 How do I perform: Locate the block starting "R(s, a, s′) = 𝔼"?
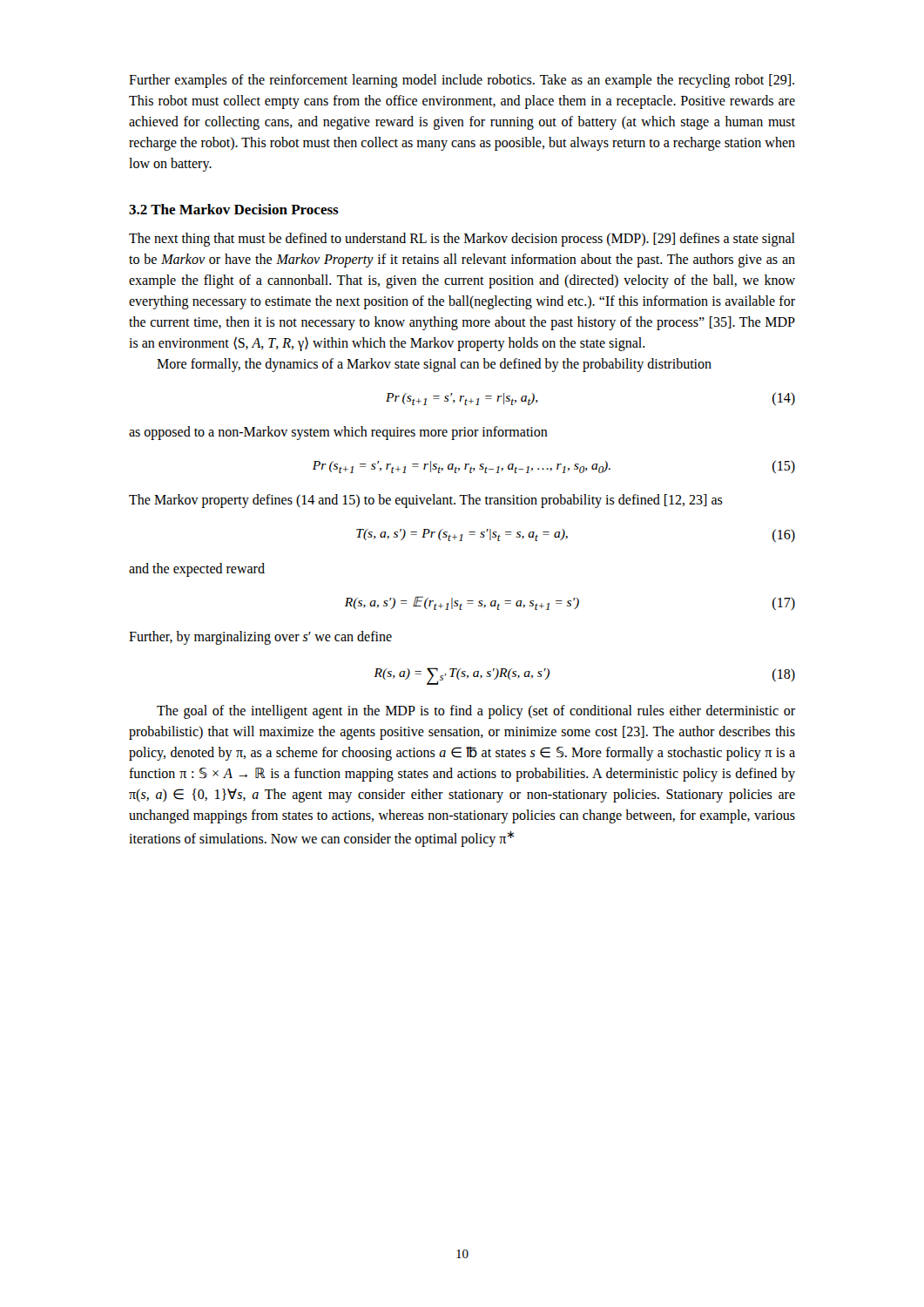(x=570, y=603)
